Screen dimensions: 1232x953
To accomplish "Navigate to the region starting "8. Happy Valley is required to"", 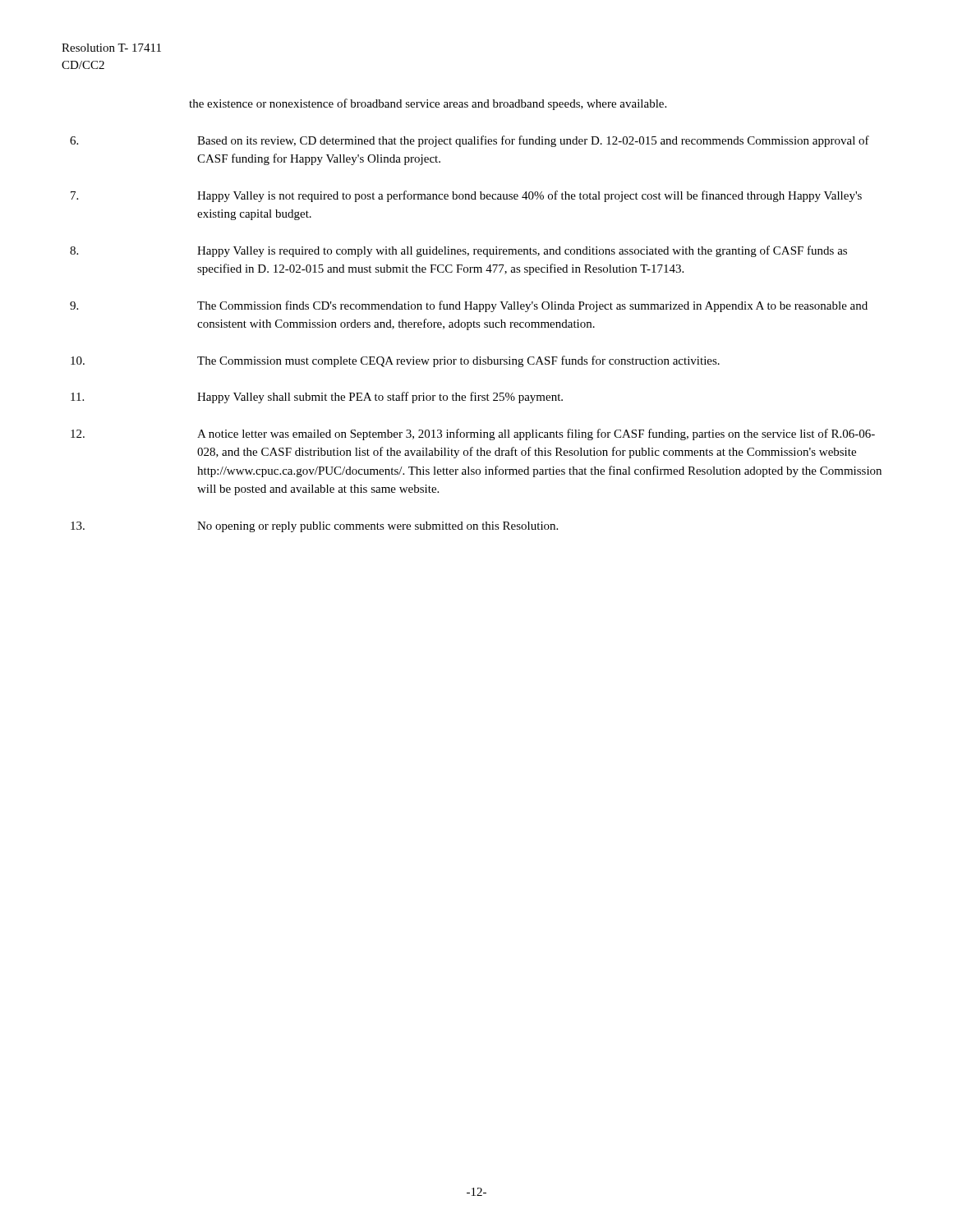I will click(x=476, y=260).
